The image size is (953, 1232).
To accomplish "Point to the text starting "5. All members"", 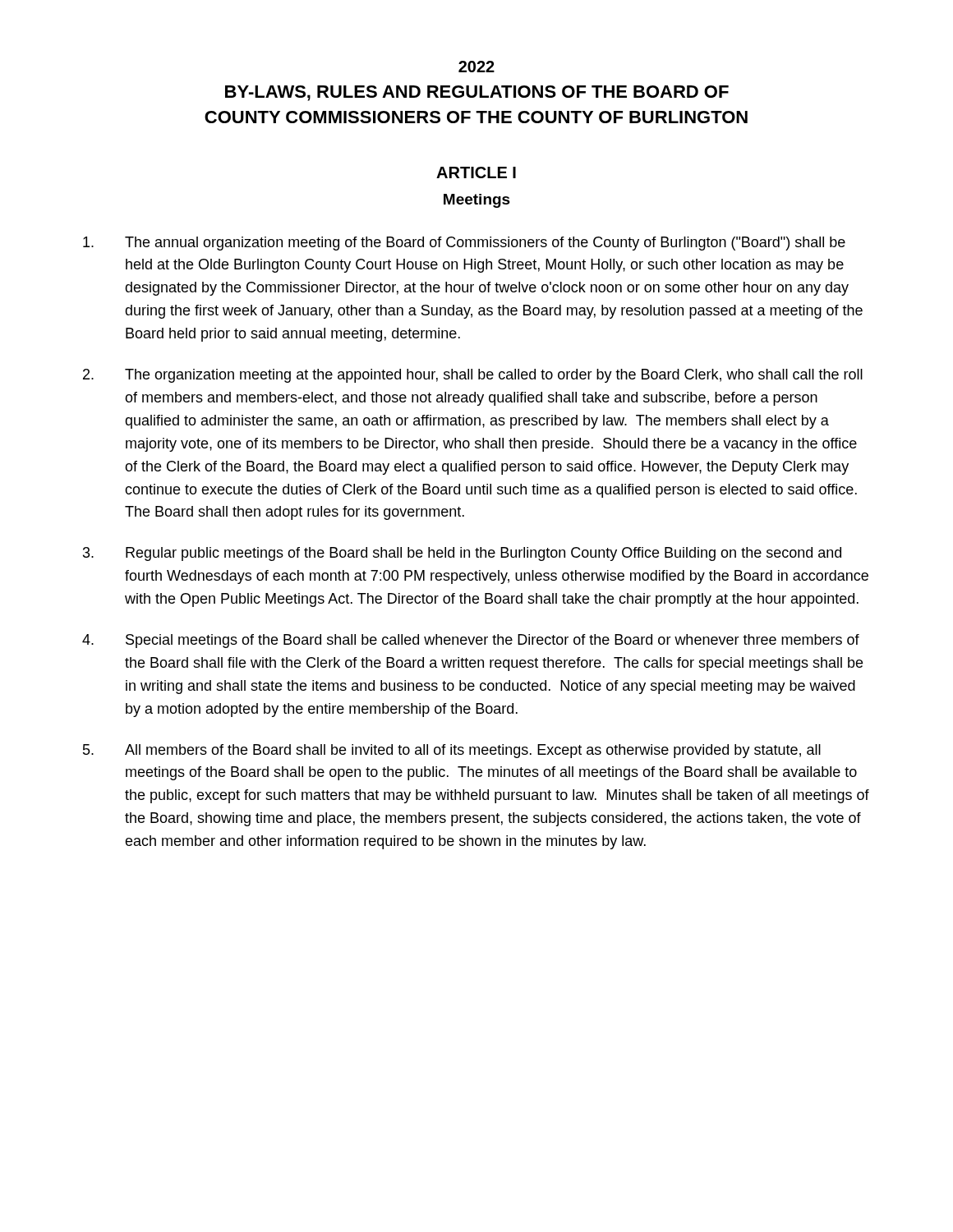I will point(476,796).
